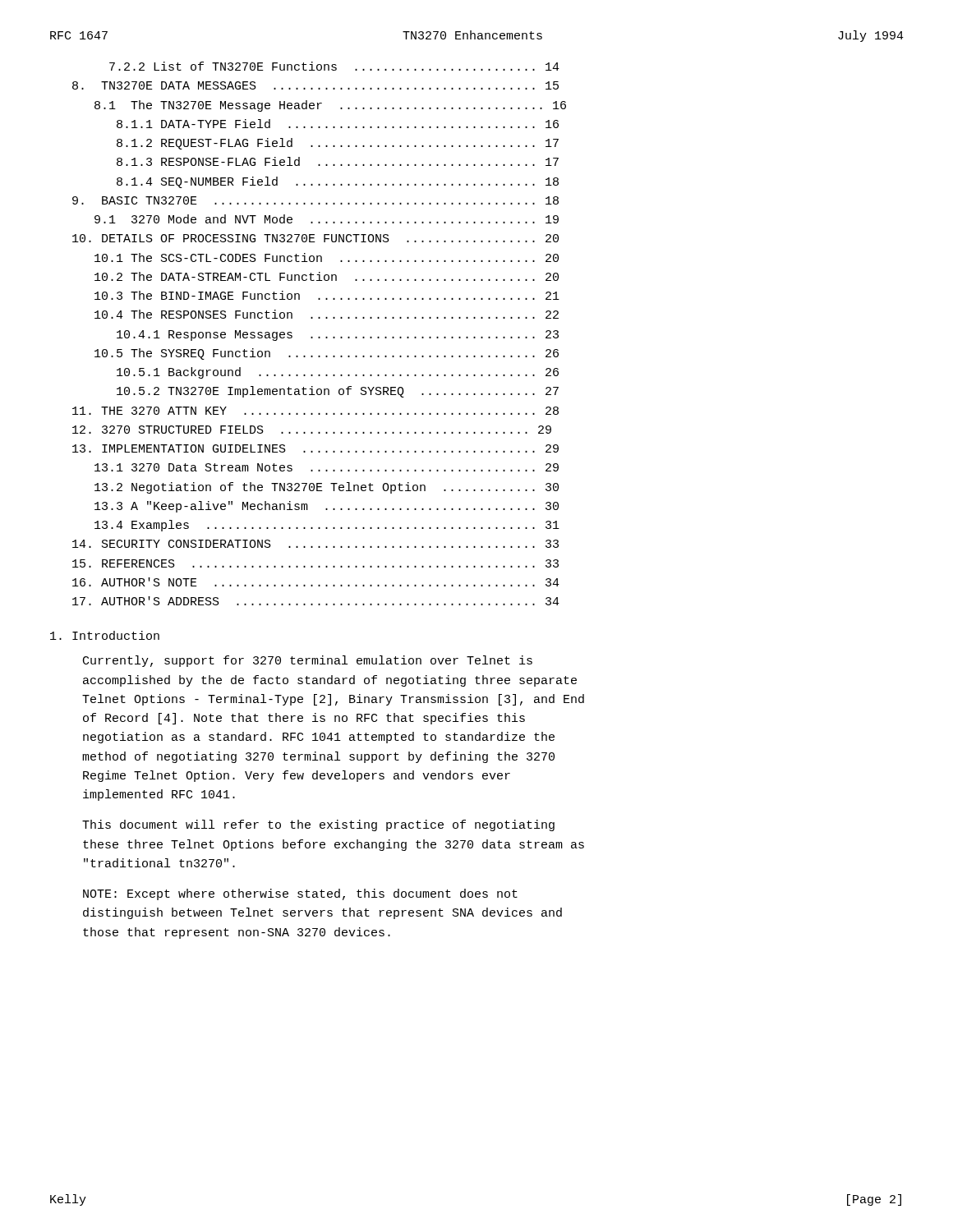Navigate to the text block starting "1. Introduction"
The height and width of the screenshot is (1232, 953).
pos(105,637)
